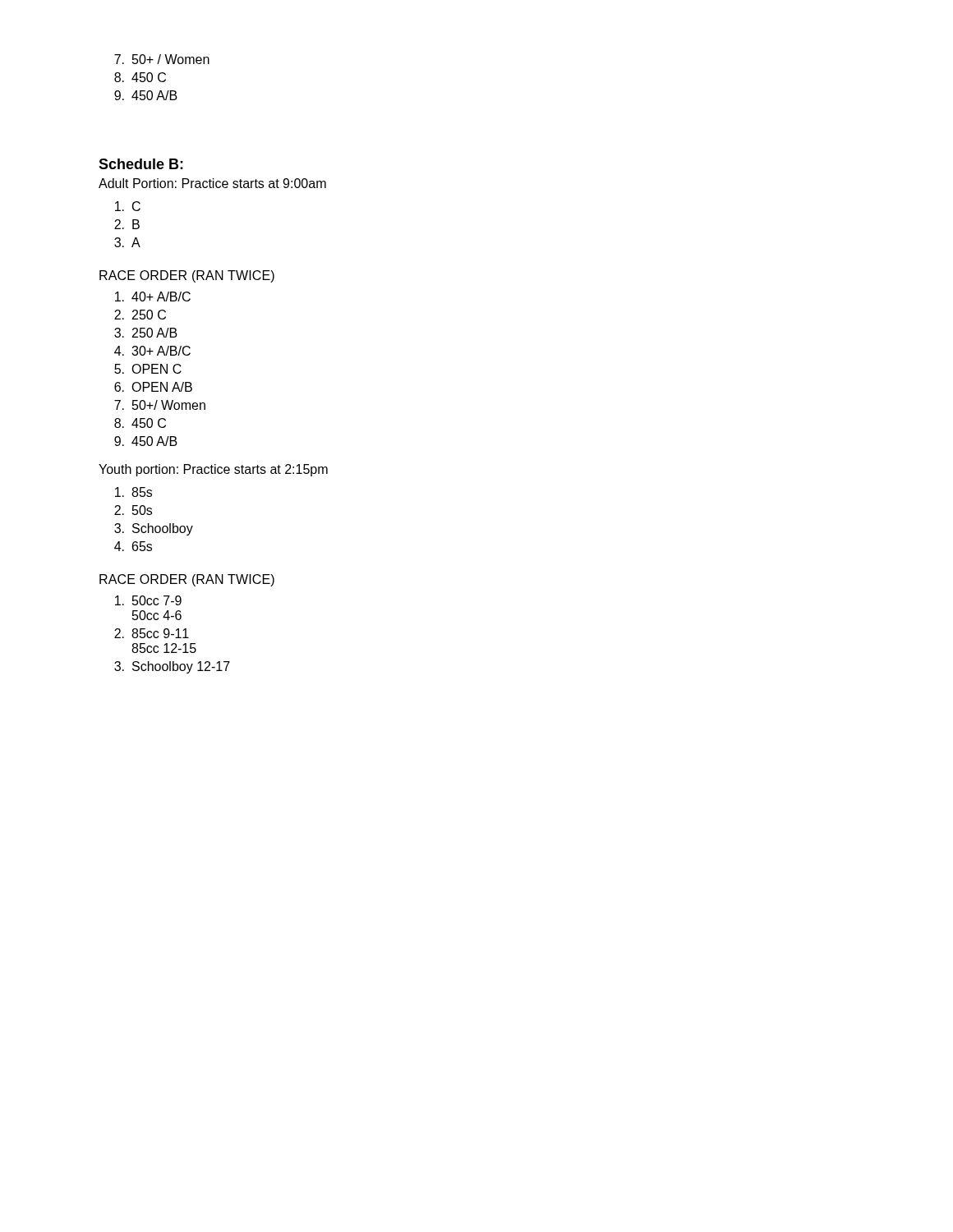
Task: Locate the list item that reads "7. 50+ / Women"
Action: coord(154,60)
